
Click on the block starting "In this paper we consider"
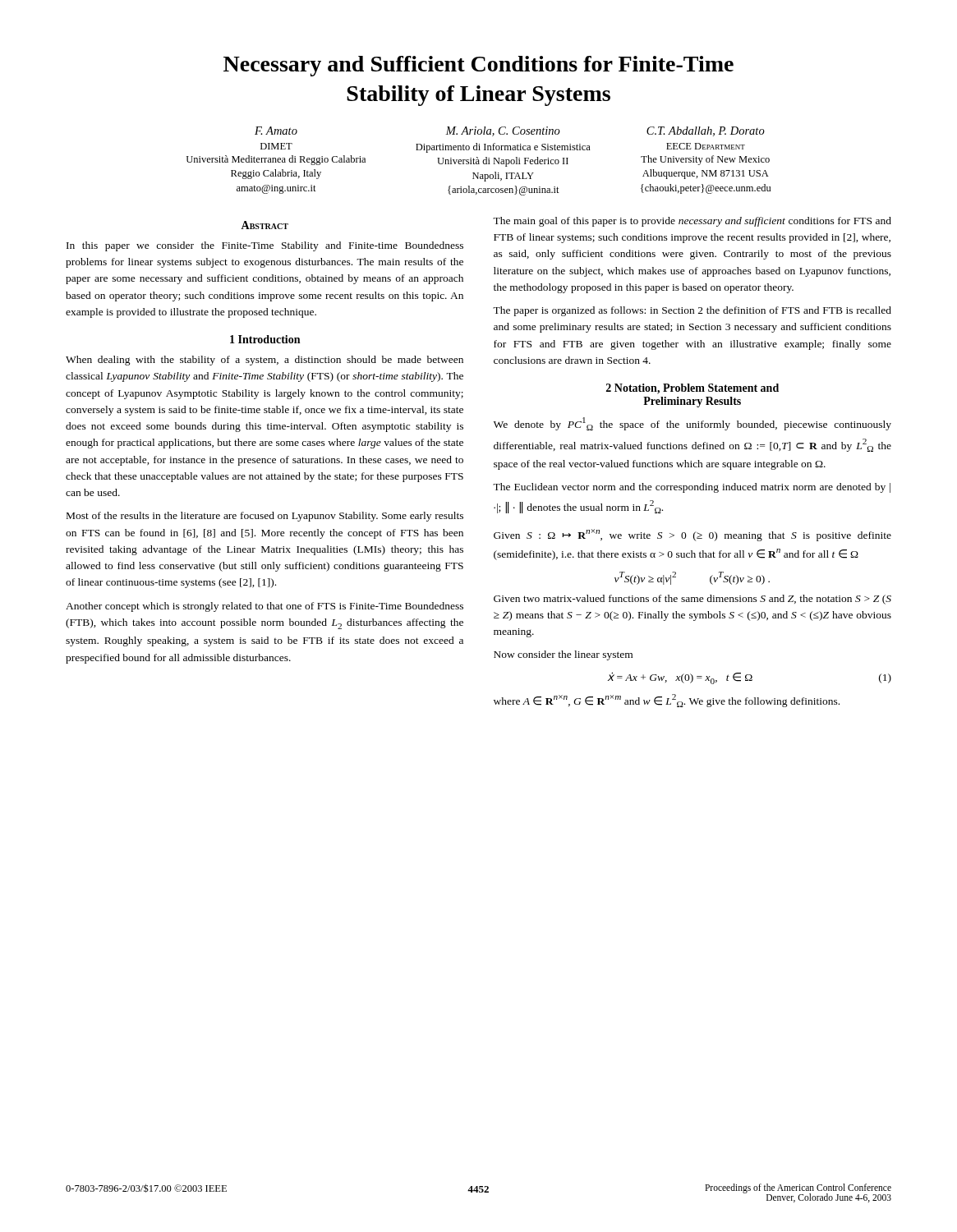(265, 279)
